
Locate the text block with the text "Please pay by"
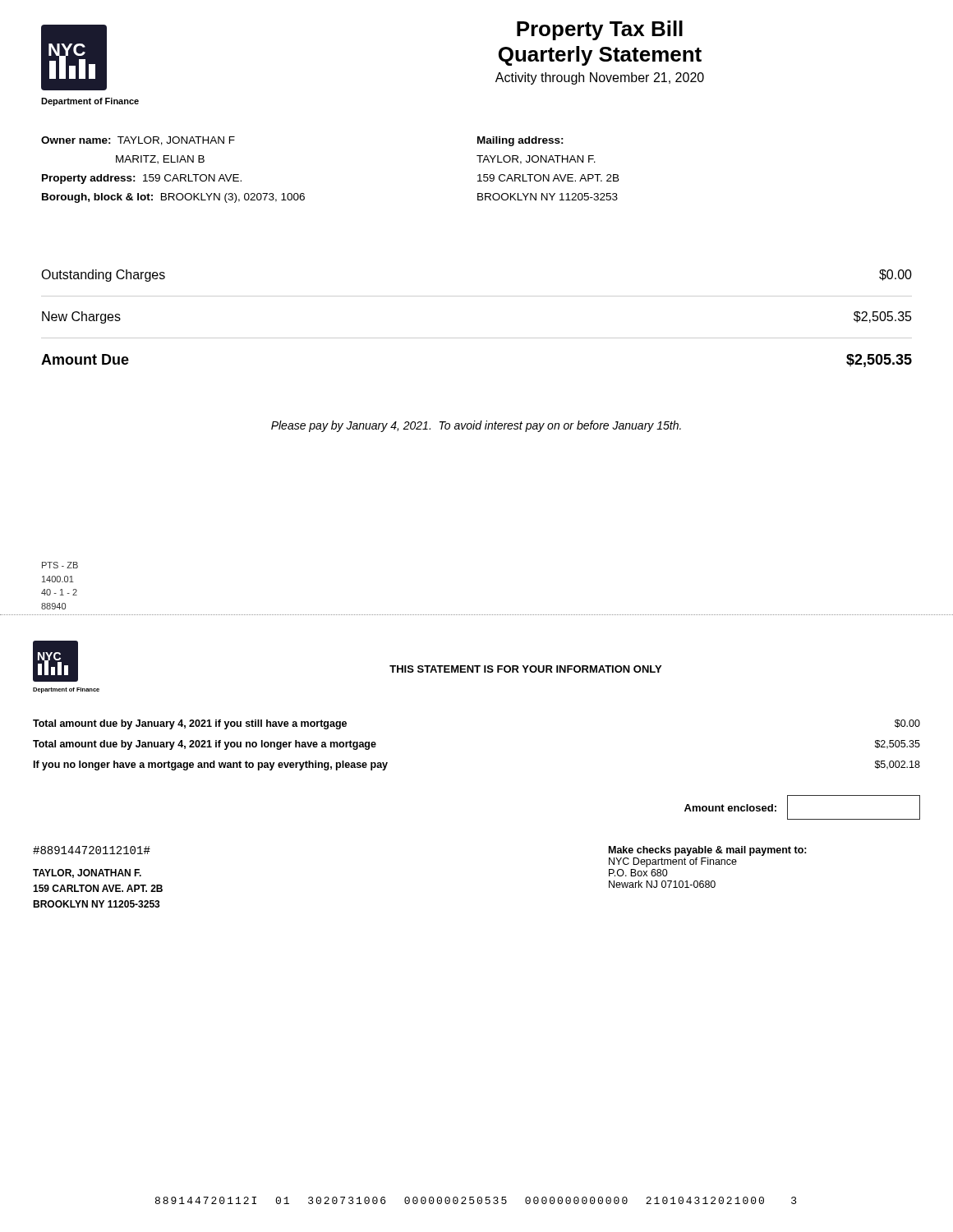(x=476, y=425)
